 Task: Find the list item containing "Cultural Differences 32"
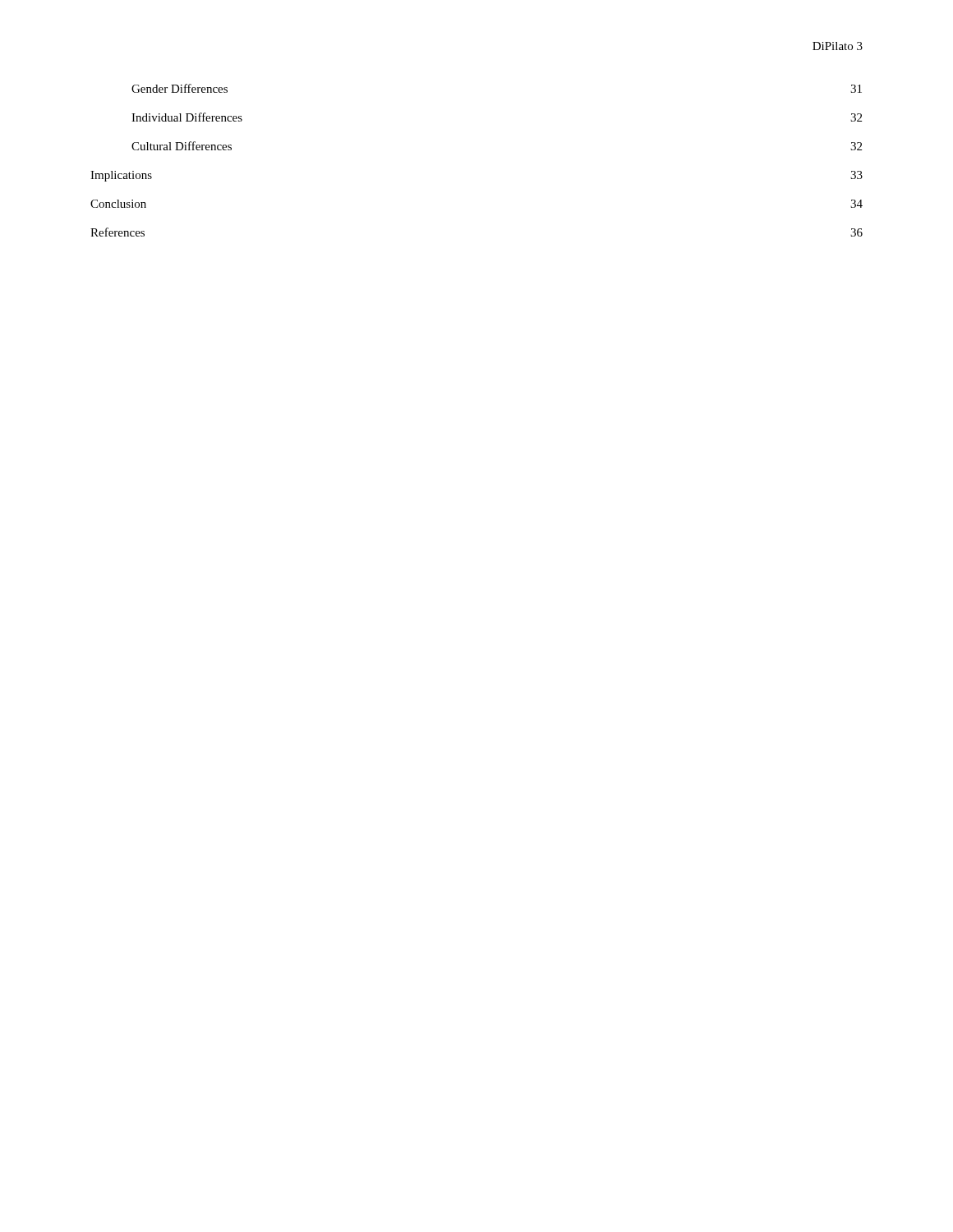182,146
